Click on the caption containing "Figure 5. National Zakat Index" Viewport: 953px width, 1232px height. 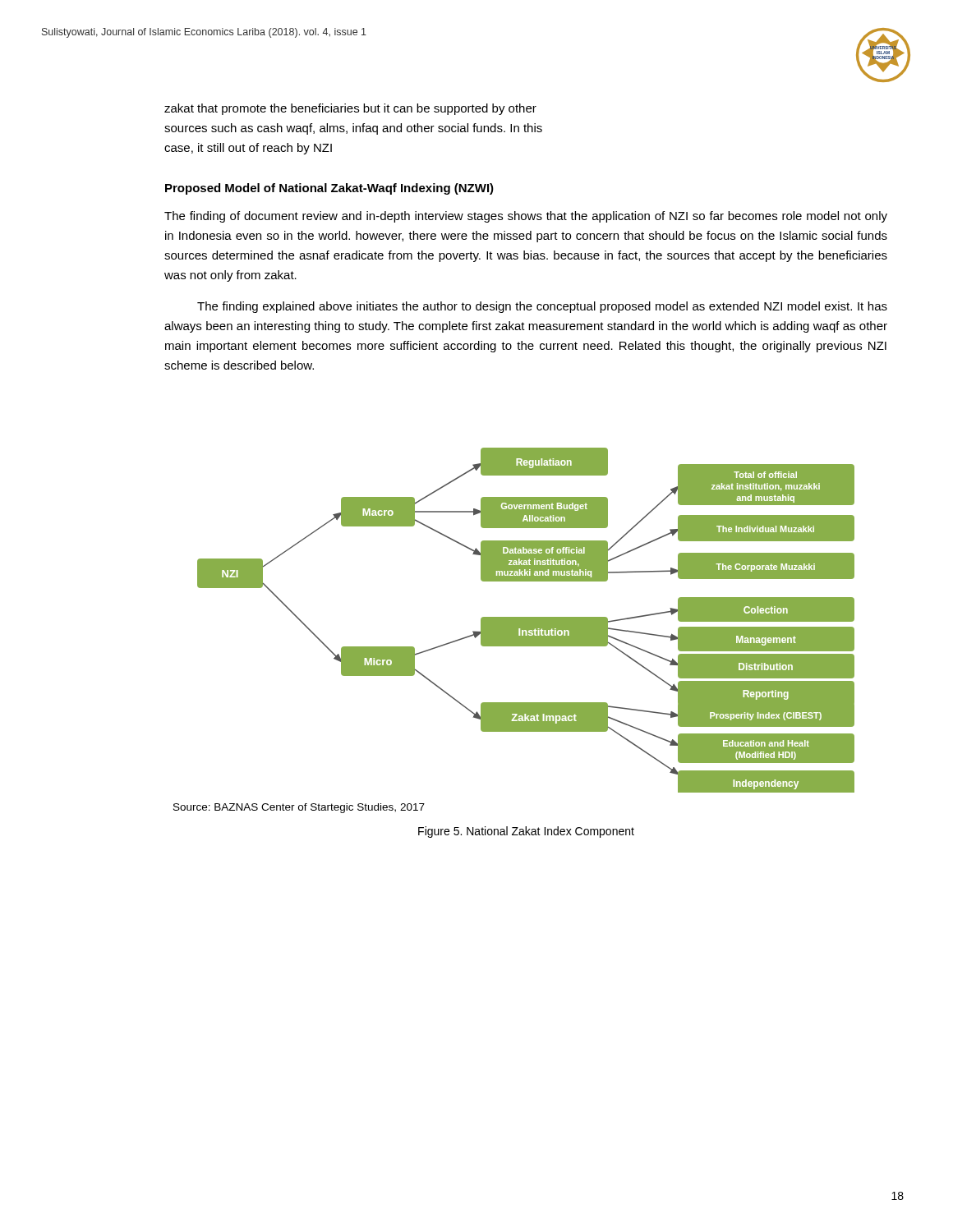point(526,831)
